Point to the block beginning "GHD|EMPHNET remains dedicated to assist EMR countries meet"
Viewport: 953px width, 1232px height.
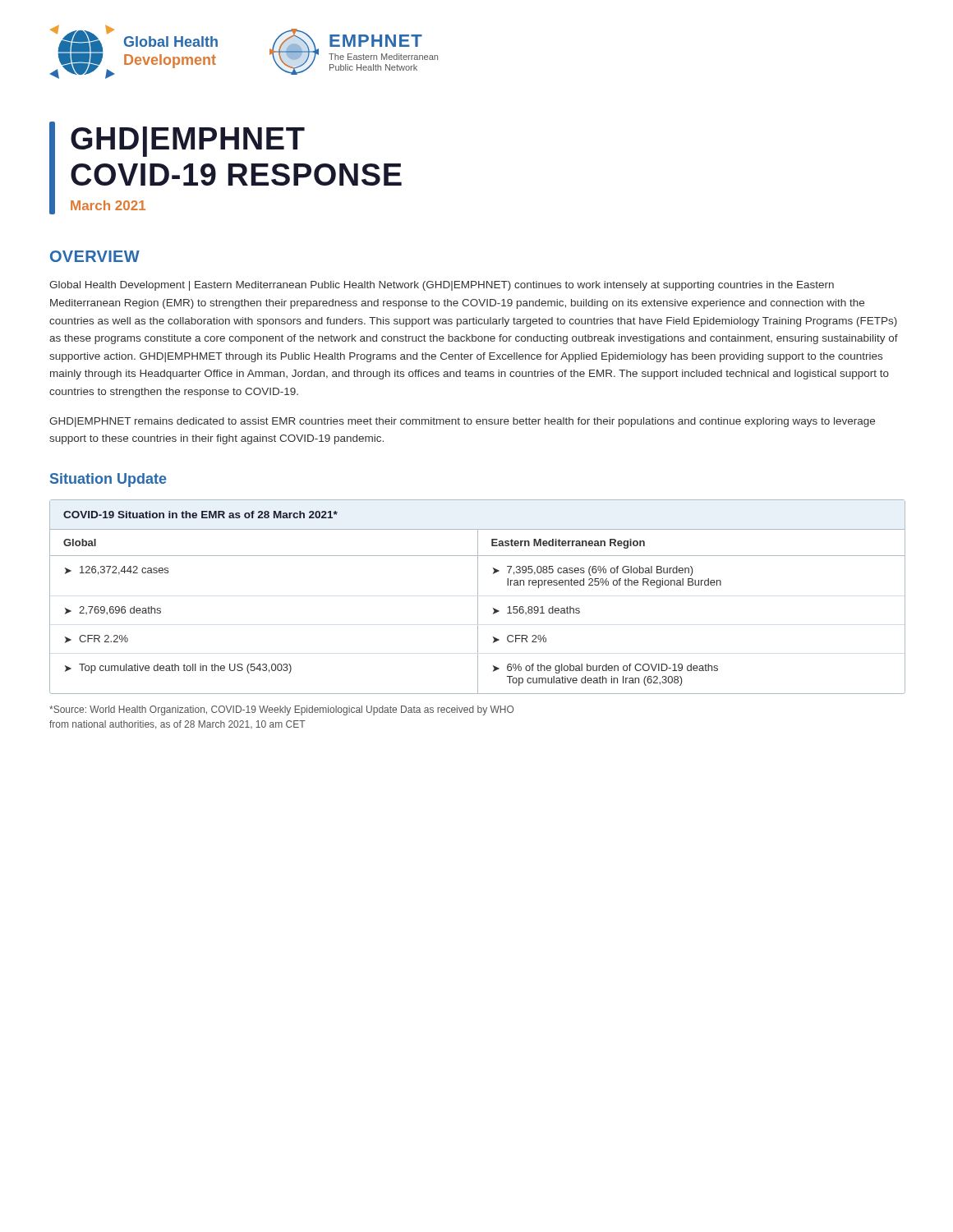462,429
